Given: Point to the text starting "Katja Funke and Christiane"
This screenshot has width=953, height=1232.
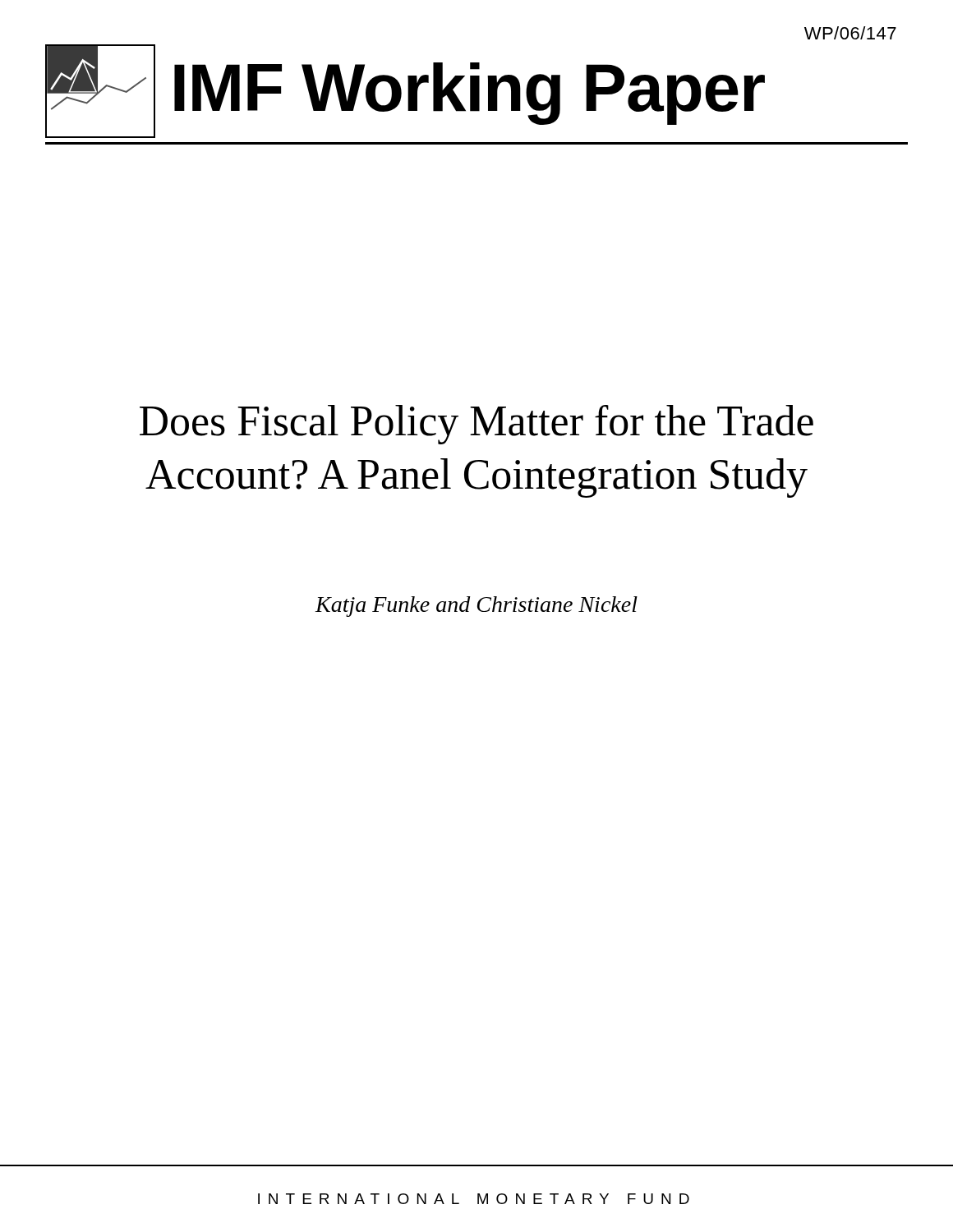Looking at the screenshot, I should coord(476,604).
